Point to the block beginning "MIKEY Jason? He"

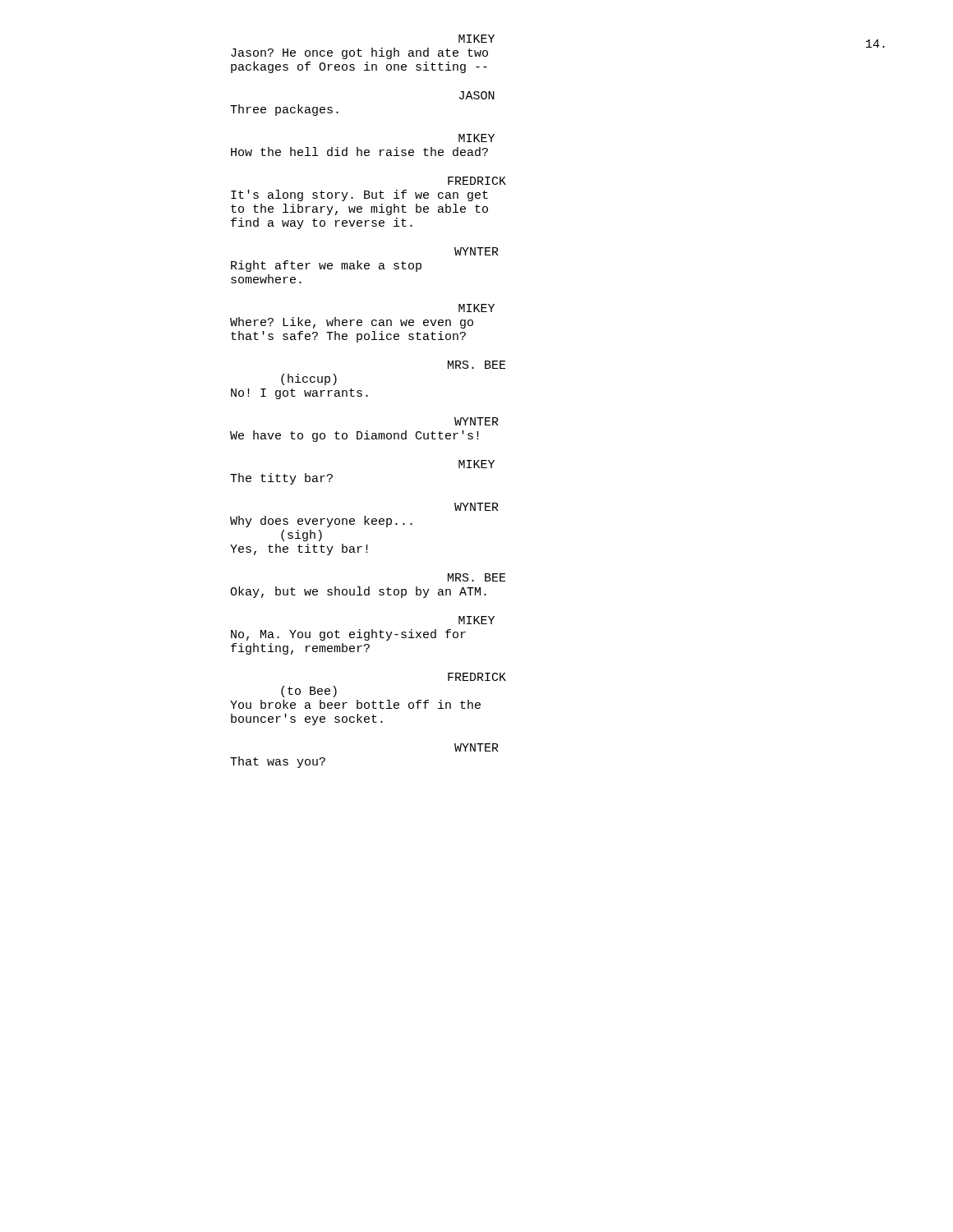point(476,54)
